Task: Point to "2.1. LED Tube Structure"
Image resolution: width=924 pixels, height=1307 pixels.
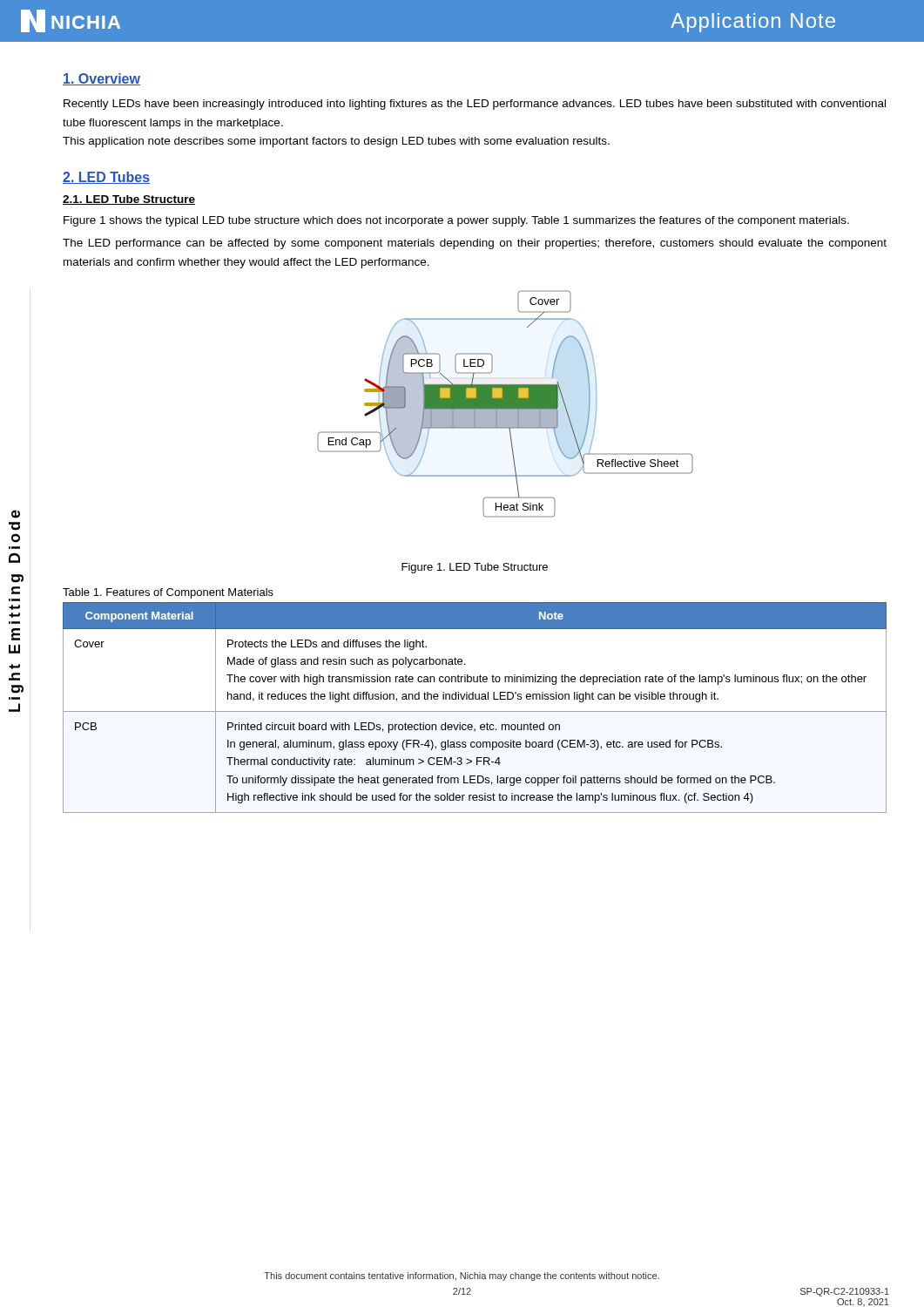Action: [x=129, y=199]
